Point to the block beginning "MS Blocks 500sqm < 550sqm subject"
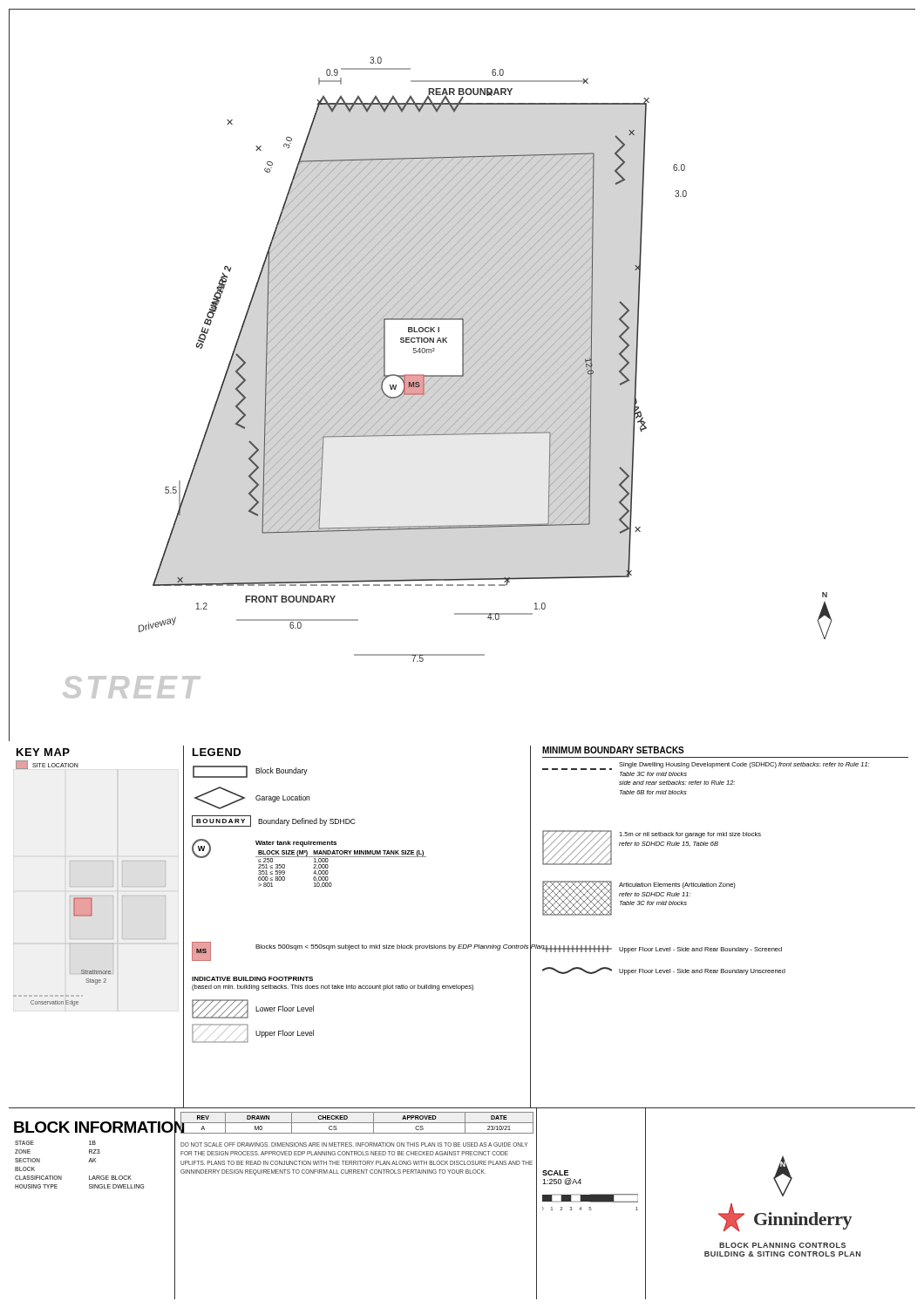The width and height of the screenshot is (924, 1308). (368, 951)
